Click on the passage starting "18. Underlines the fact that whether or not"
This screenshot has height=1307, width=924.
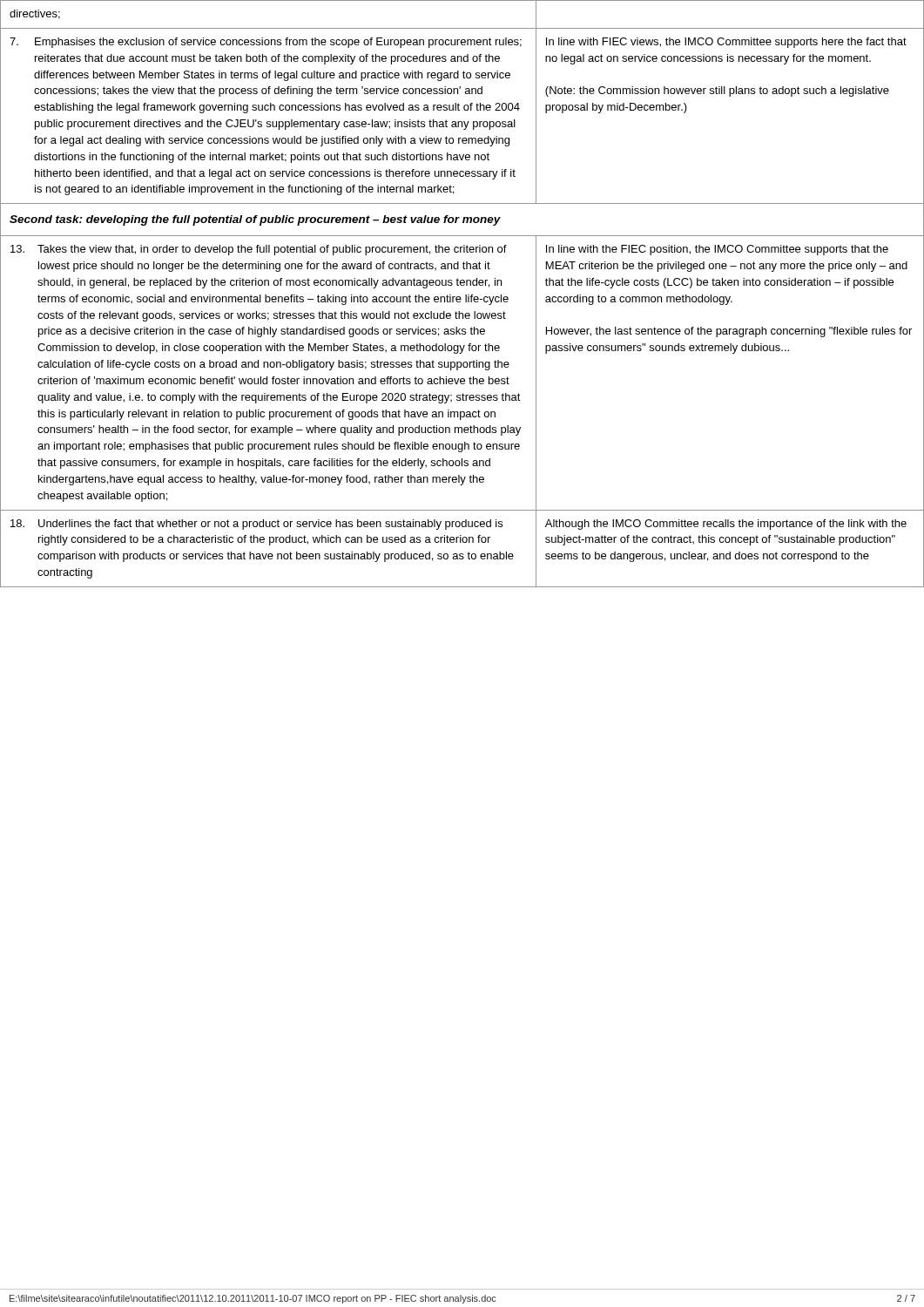[x=268, y=548]
